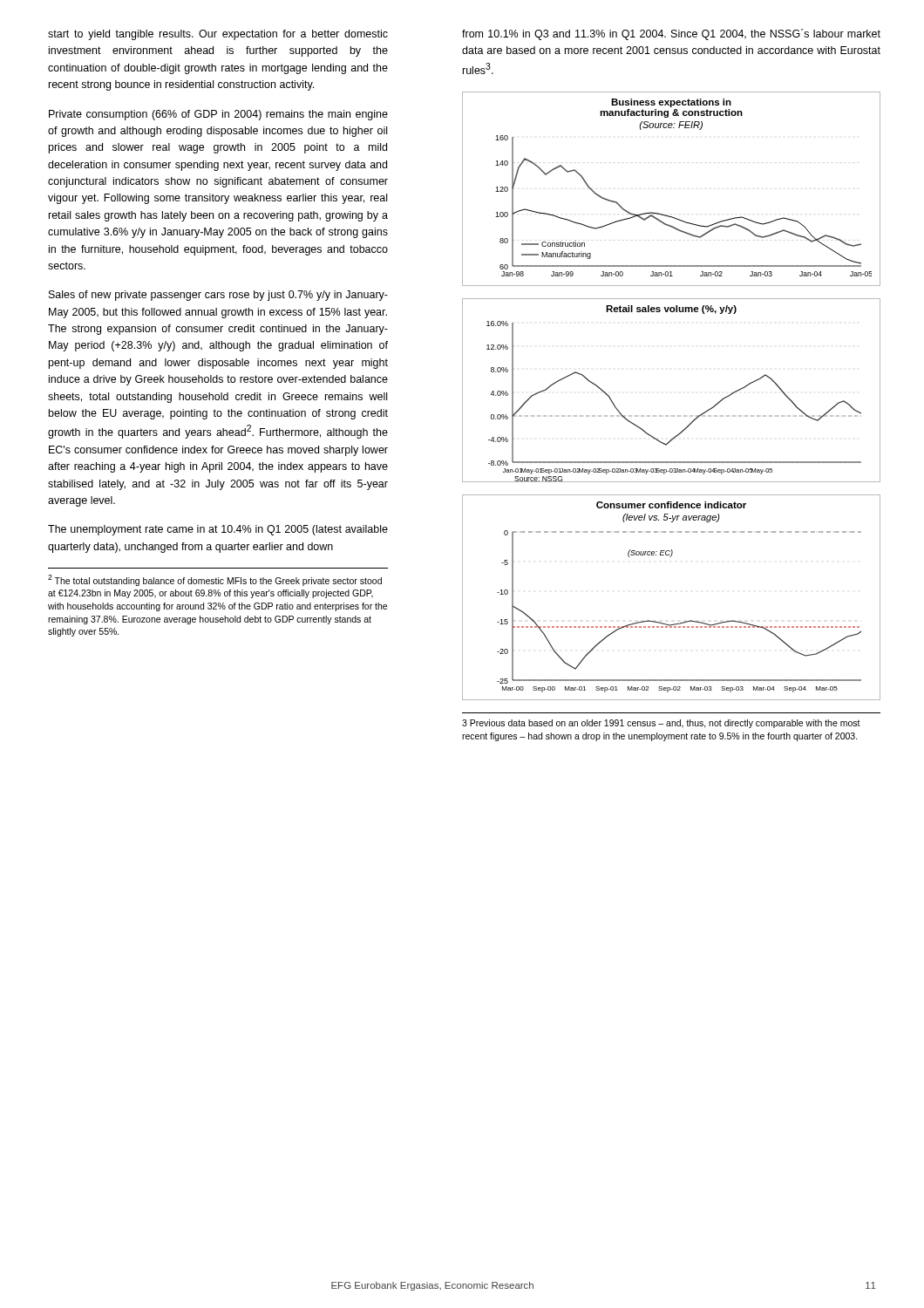Click on the footnote that says "3 Previous data based"
The image size is (924, 1308).
(x=661, y=730)
